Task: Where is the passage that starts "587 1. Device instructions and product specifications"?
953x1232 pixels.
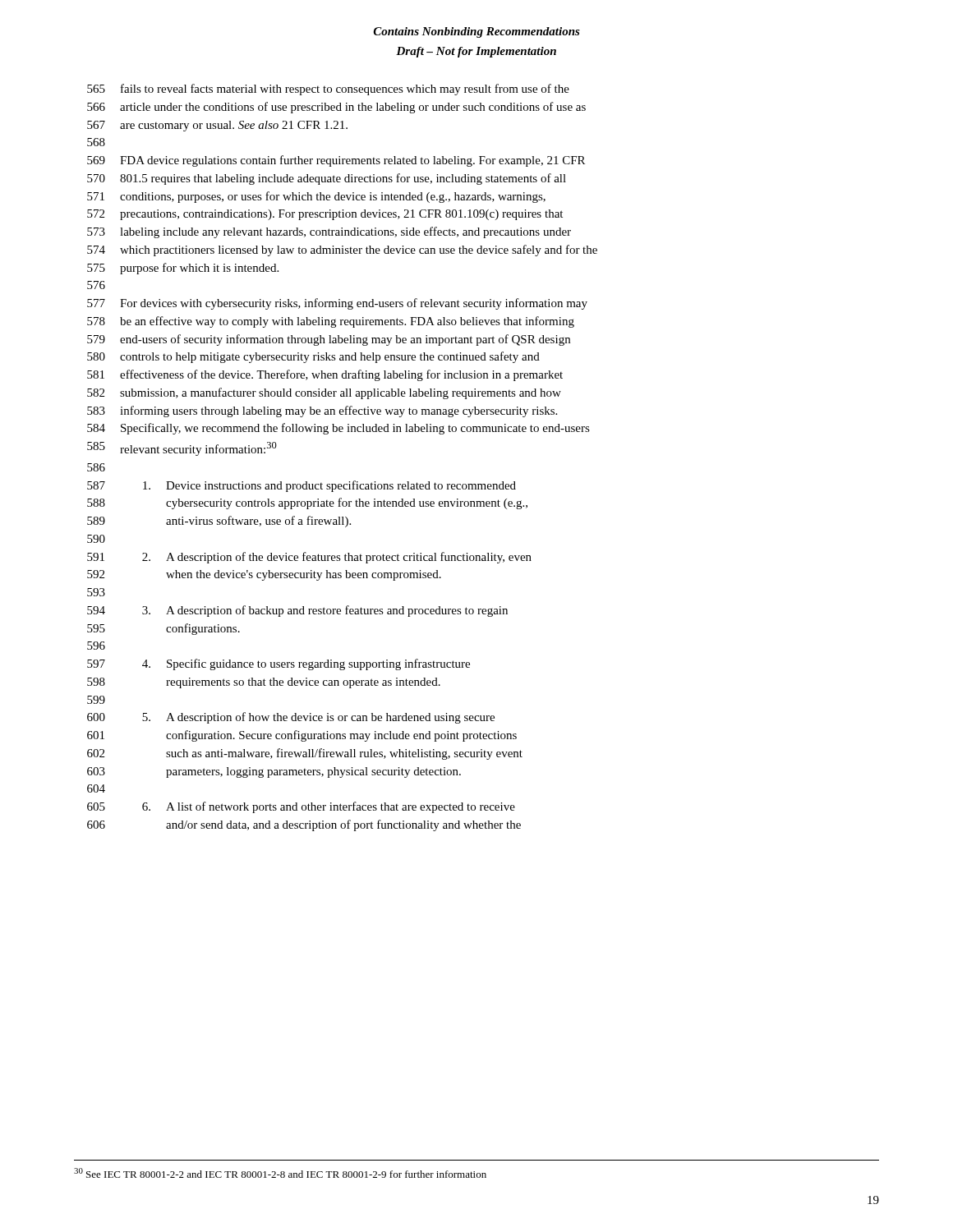Action: pos(476,513)
